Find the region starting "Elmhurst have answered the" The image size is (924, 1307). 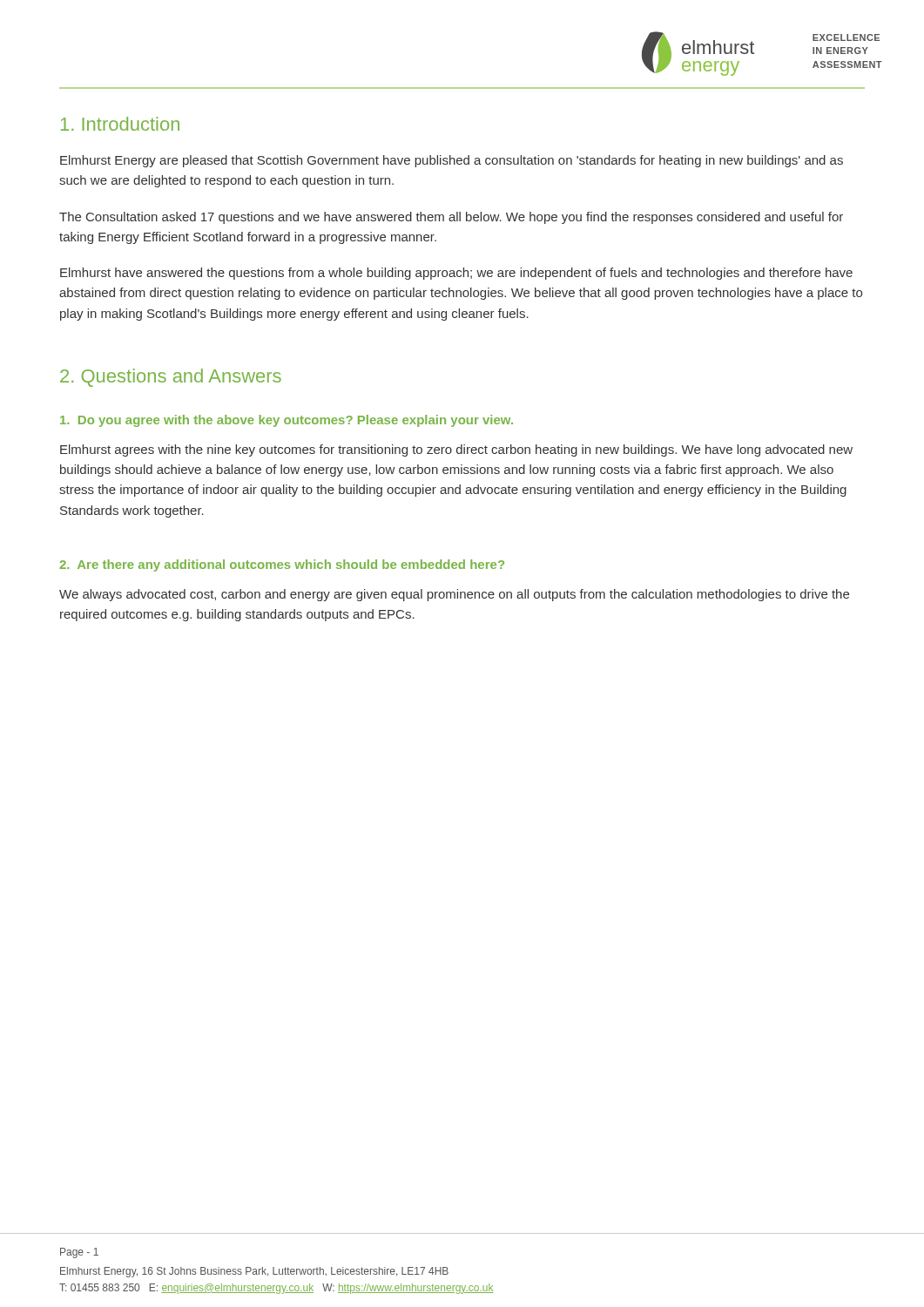click(461, 293)
